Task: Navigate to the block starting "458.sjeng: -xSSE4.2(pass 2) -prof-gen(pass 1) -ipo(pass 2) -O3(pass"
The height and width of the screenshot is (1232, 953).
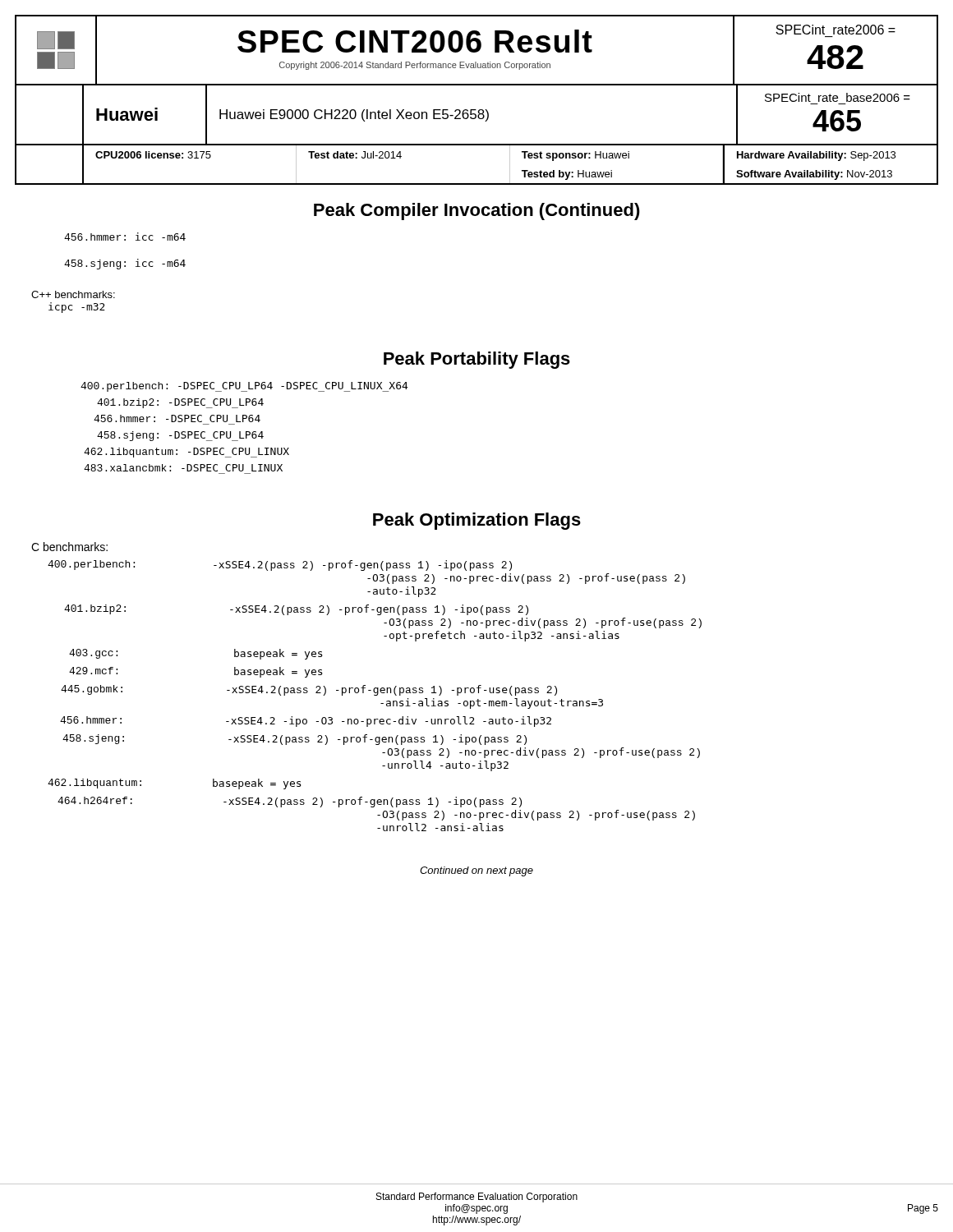Action: [x=358, y=752]
